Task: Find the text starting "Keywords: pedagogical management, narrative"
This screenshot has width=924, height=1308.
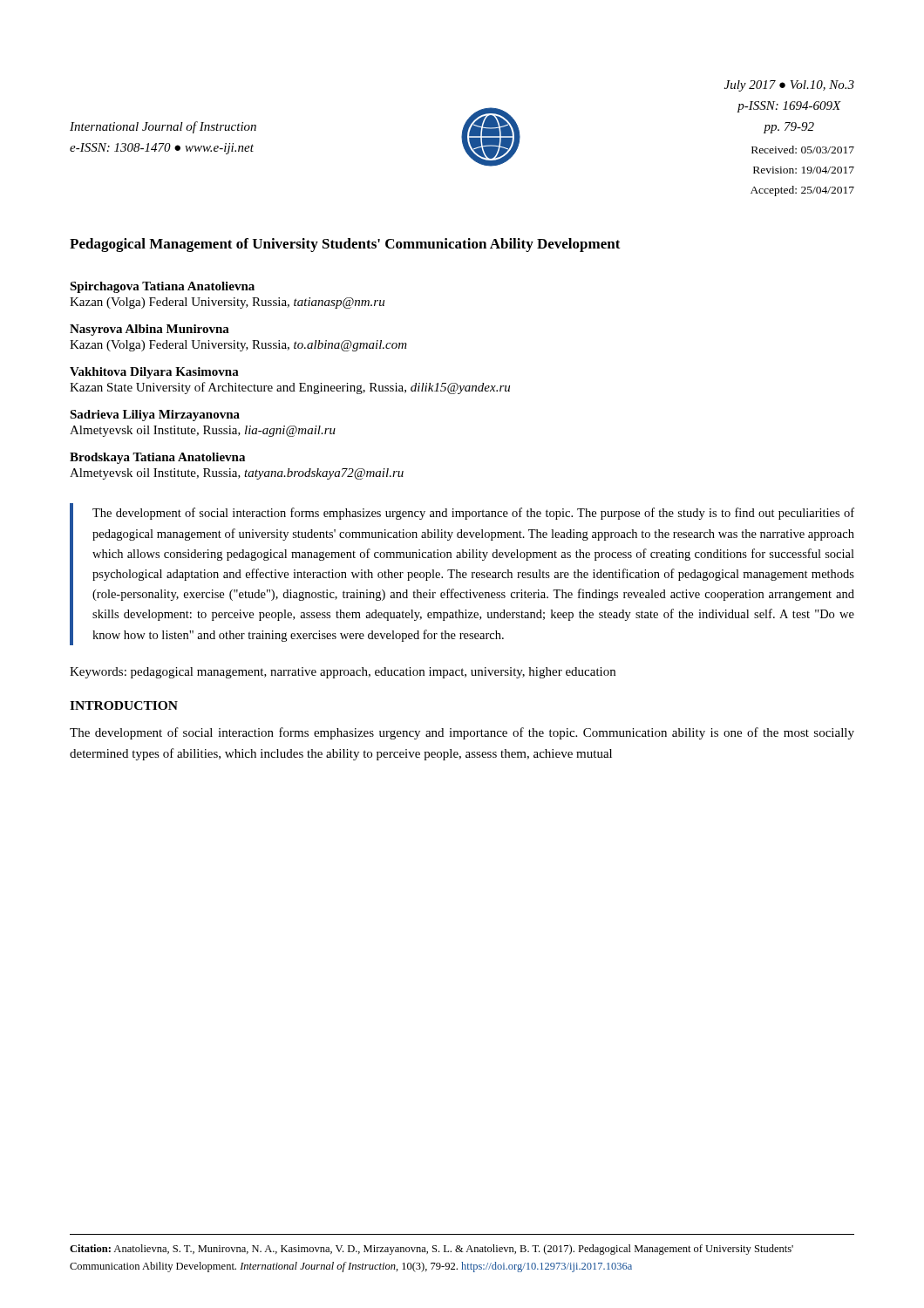Action: point(343,671)
